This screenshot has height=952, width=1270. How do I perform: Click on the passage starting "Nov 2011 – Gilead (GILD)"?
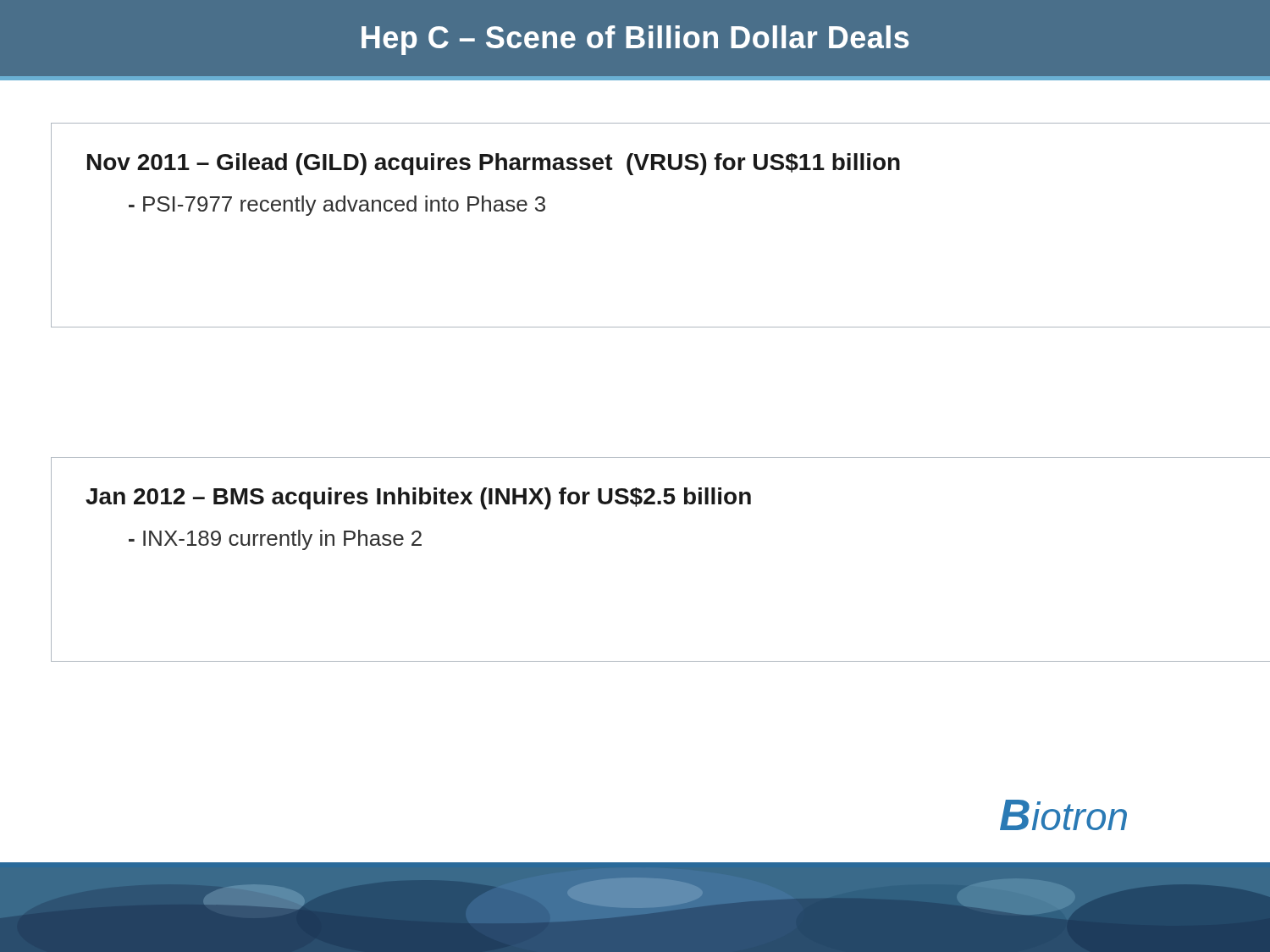[x=493, y=162]
